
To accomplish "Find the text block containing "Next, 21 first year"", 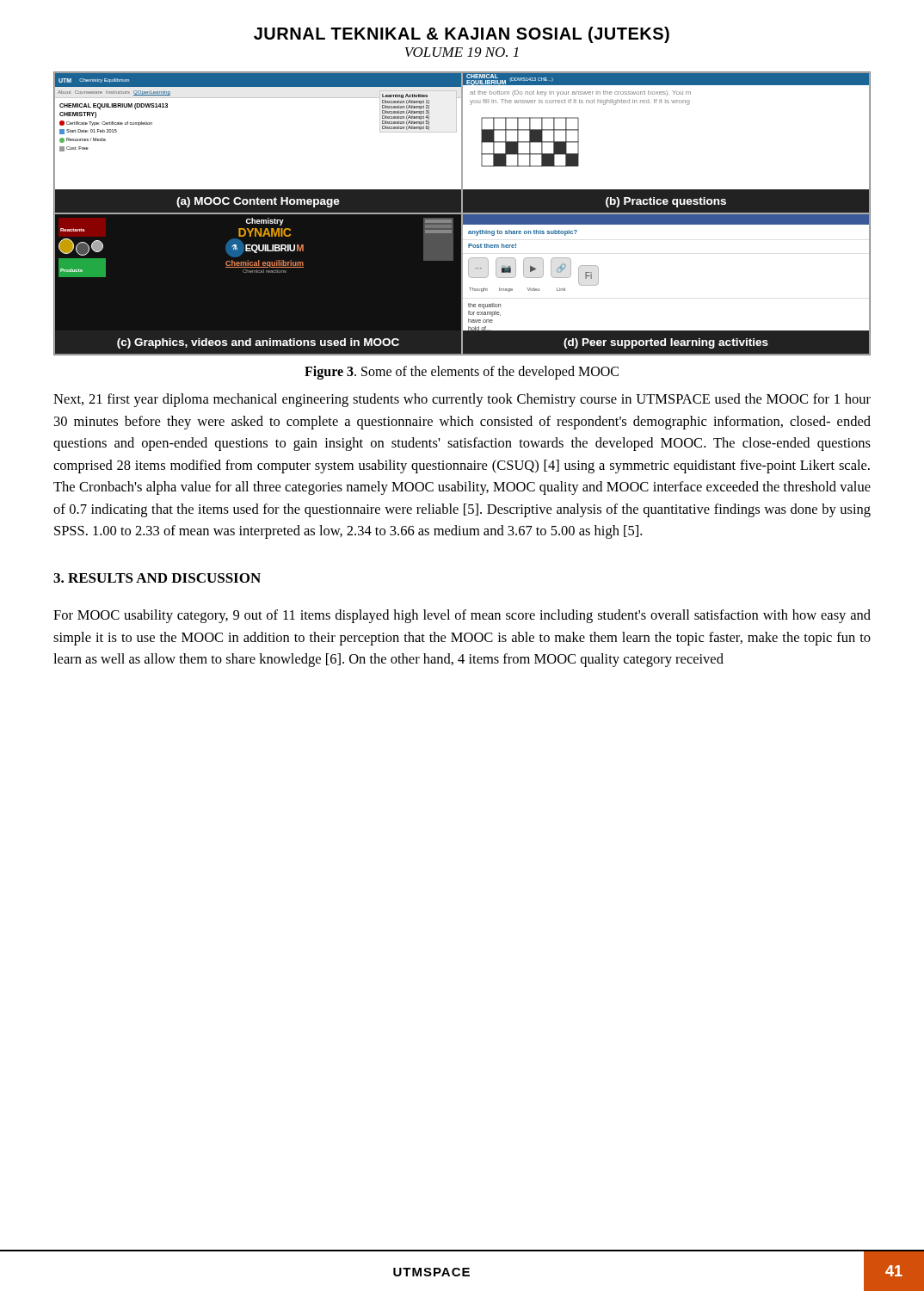I will coord(462,465).
